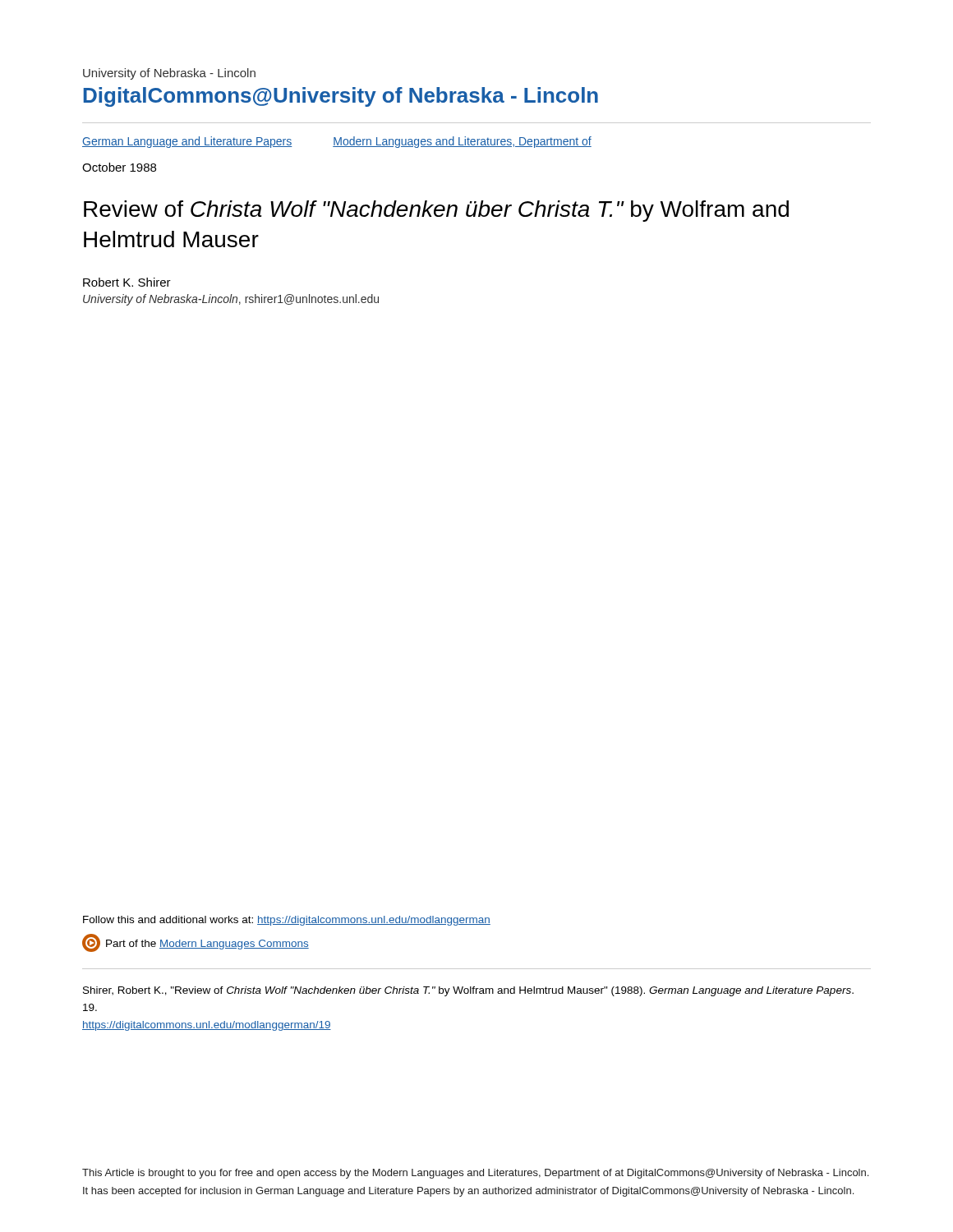Viewport: 953px width, 1232px height.
Task: Select the text block containing "Shirer, Robert K., "Review"
Action: pyautogui.click(x=468, y=991)
